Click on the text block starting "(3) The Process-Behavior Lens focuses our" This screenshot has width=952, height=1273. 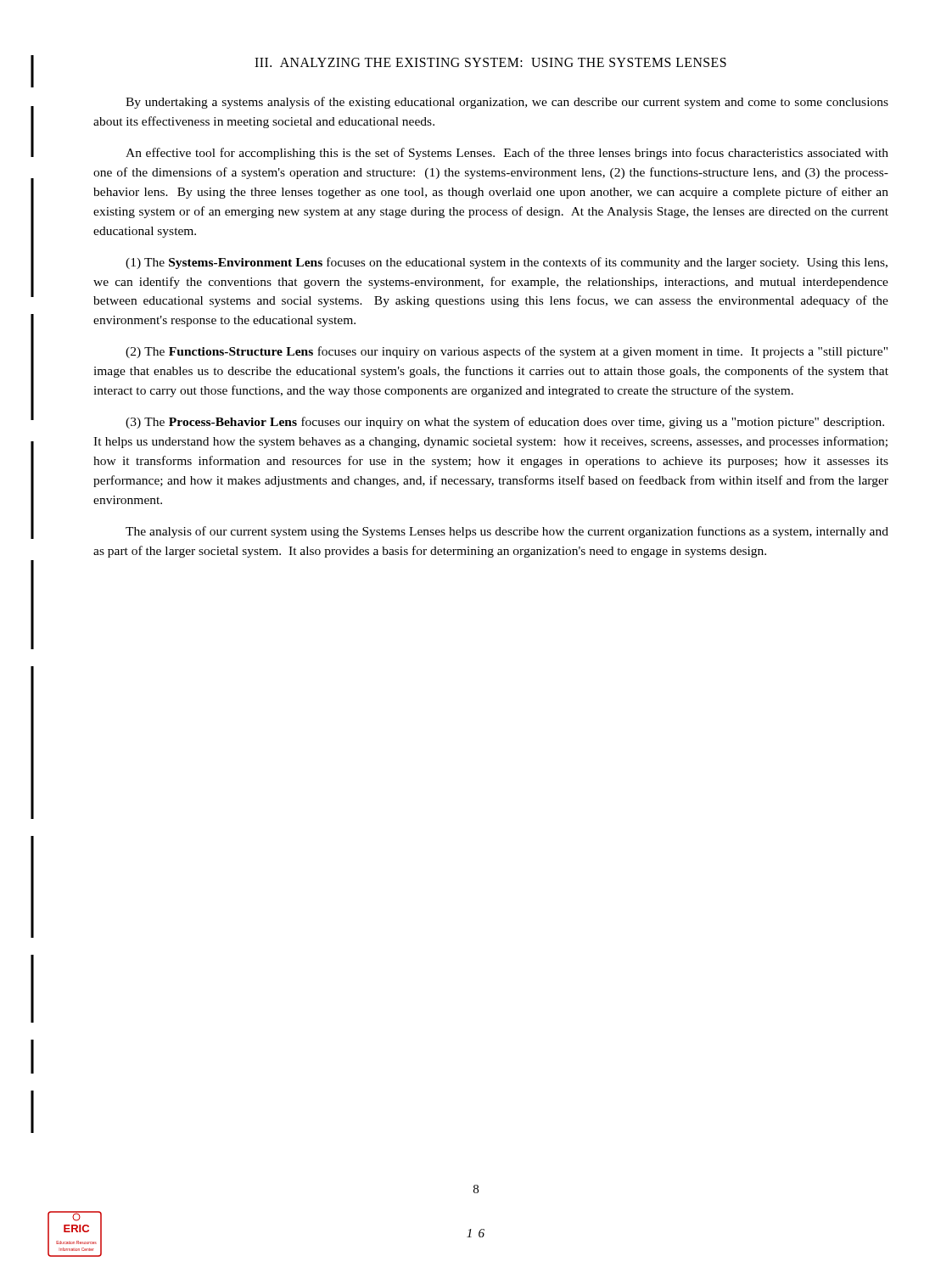tap(491, 460)
